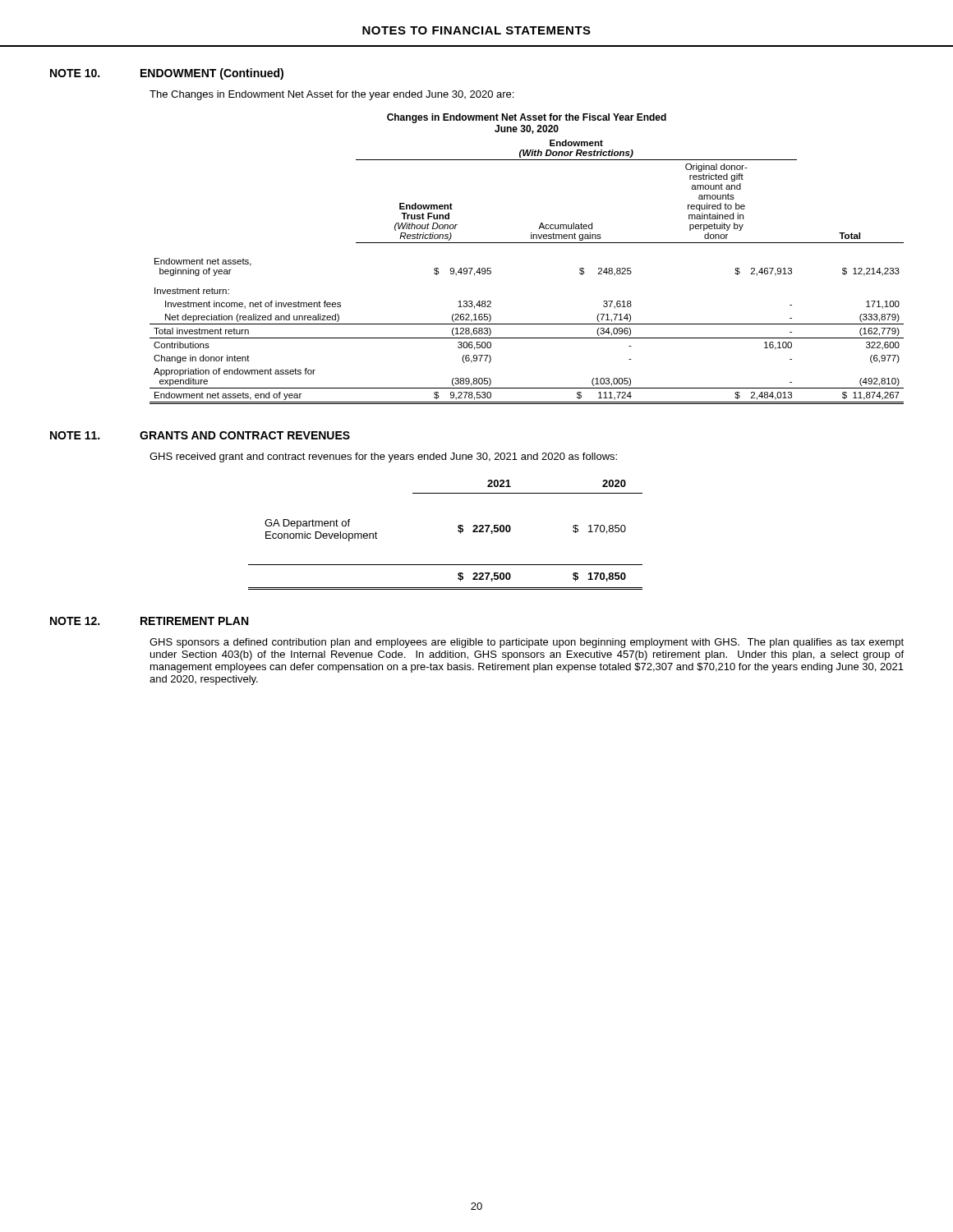Point to the section header beginning "NOTE 10. ENDOWMENT"
Screen dimensions: 1232x953
click(167, 73)
